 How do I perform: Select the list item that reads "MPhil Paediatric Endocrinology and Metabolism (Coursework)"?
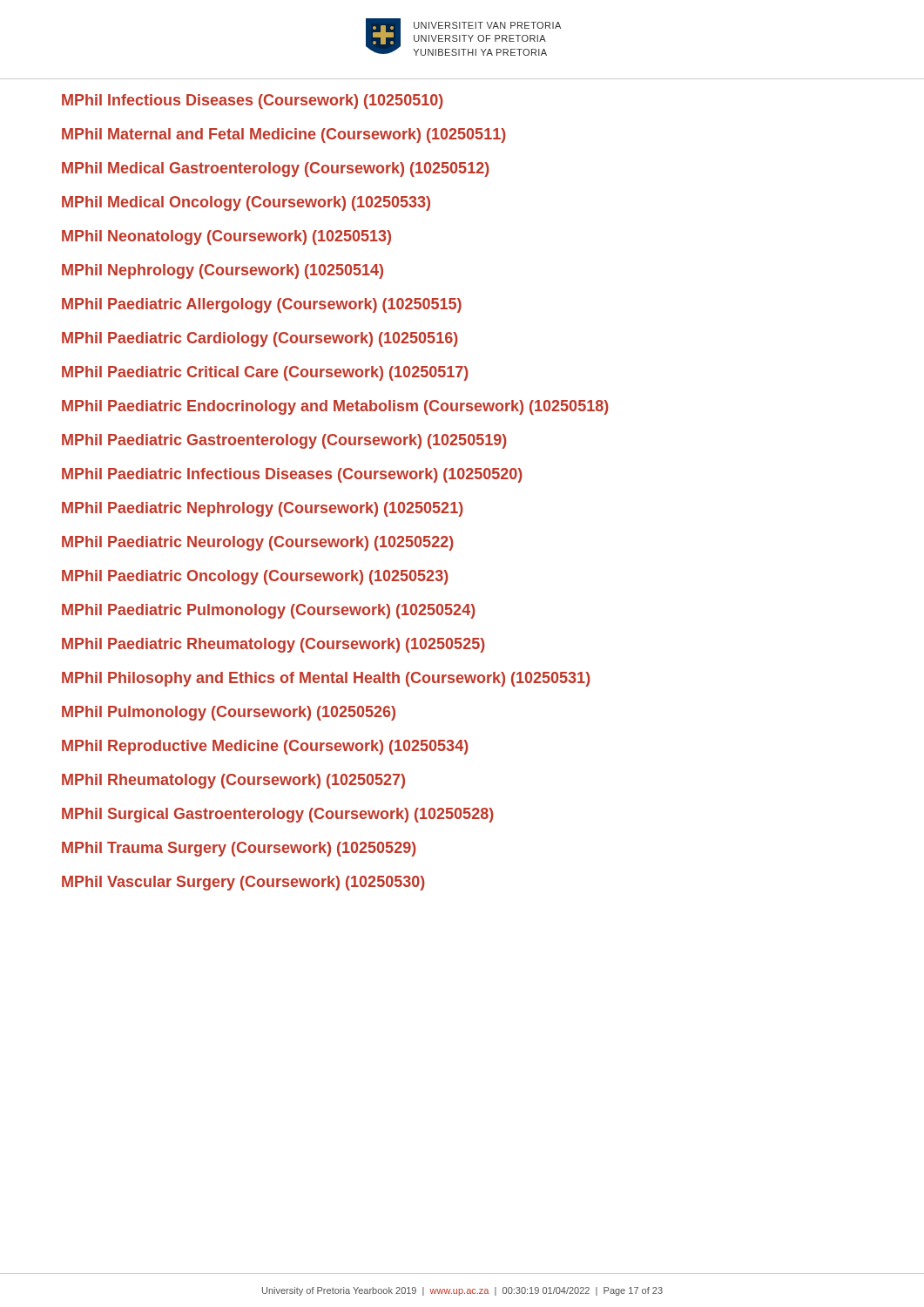(x=462, y=406)
